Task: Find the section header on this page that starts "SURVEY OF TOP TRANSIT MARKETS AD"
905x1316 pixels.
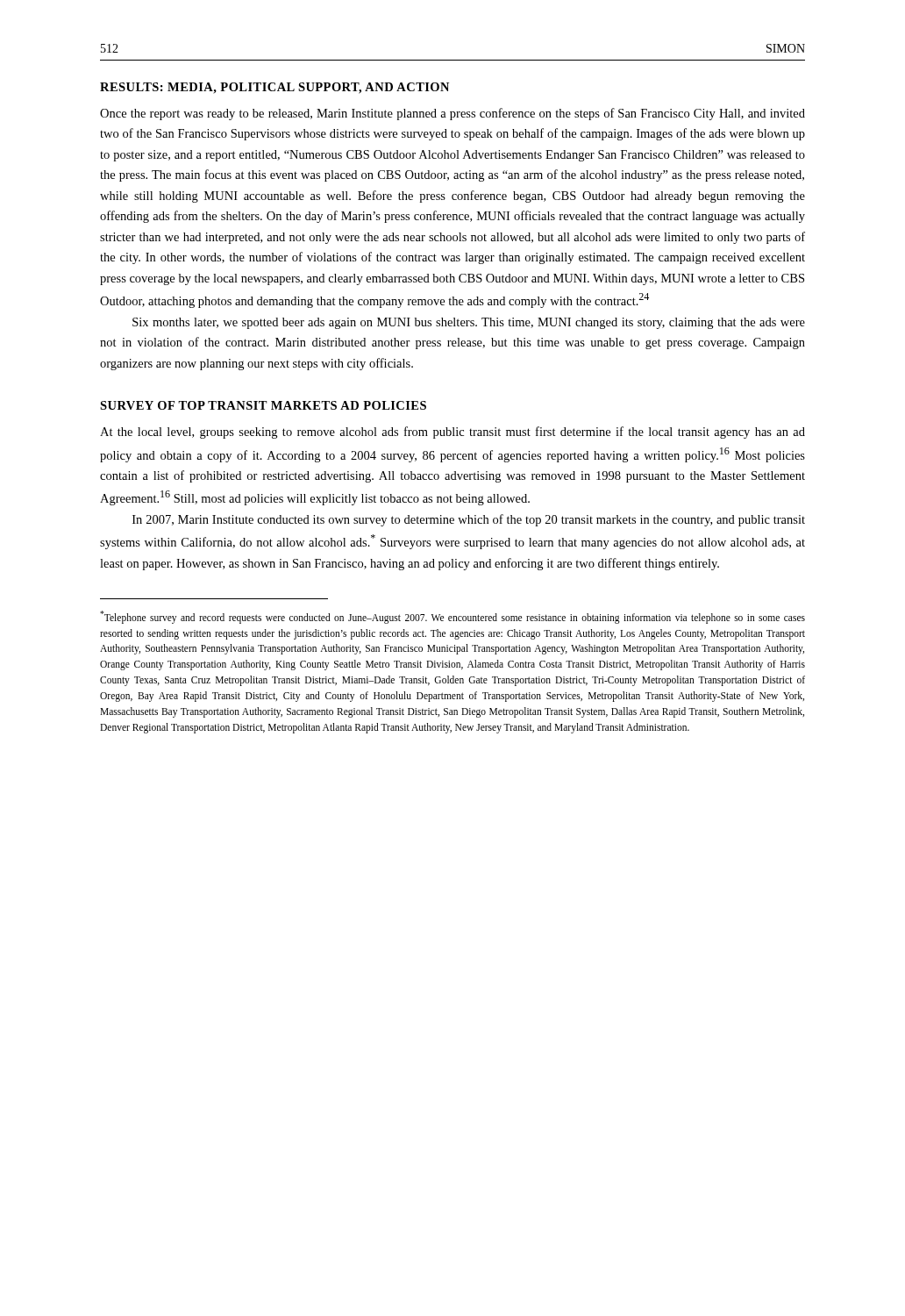Action: click(x=263, y=405)
